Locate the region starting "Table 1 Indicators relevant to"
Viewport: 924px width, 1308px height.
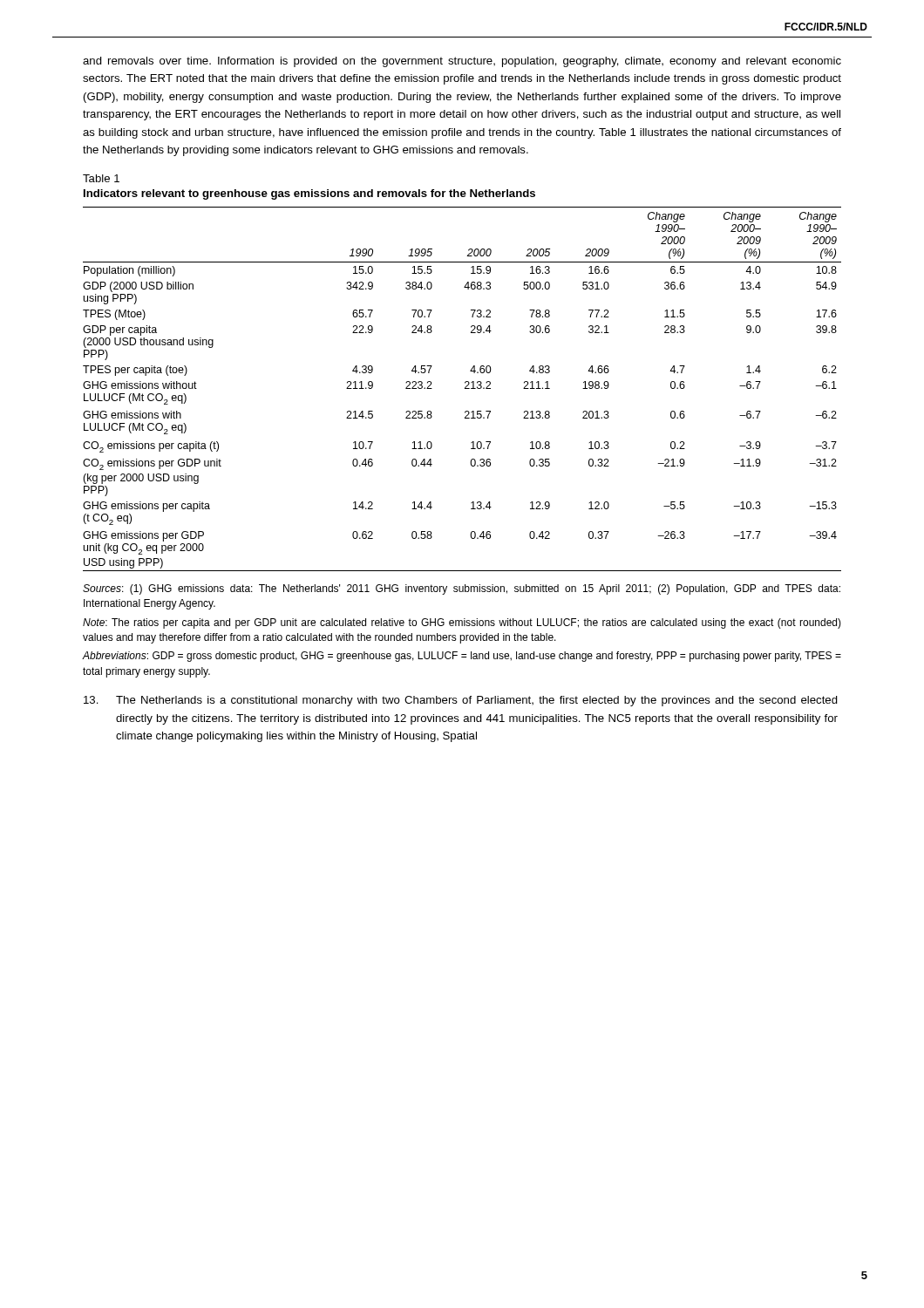(x=462, y=185)
